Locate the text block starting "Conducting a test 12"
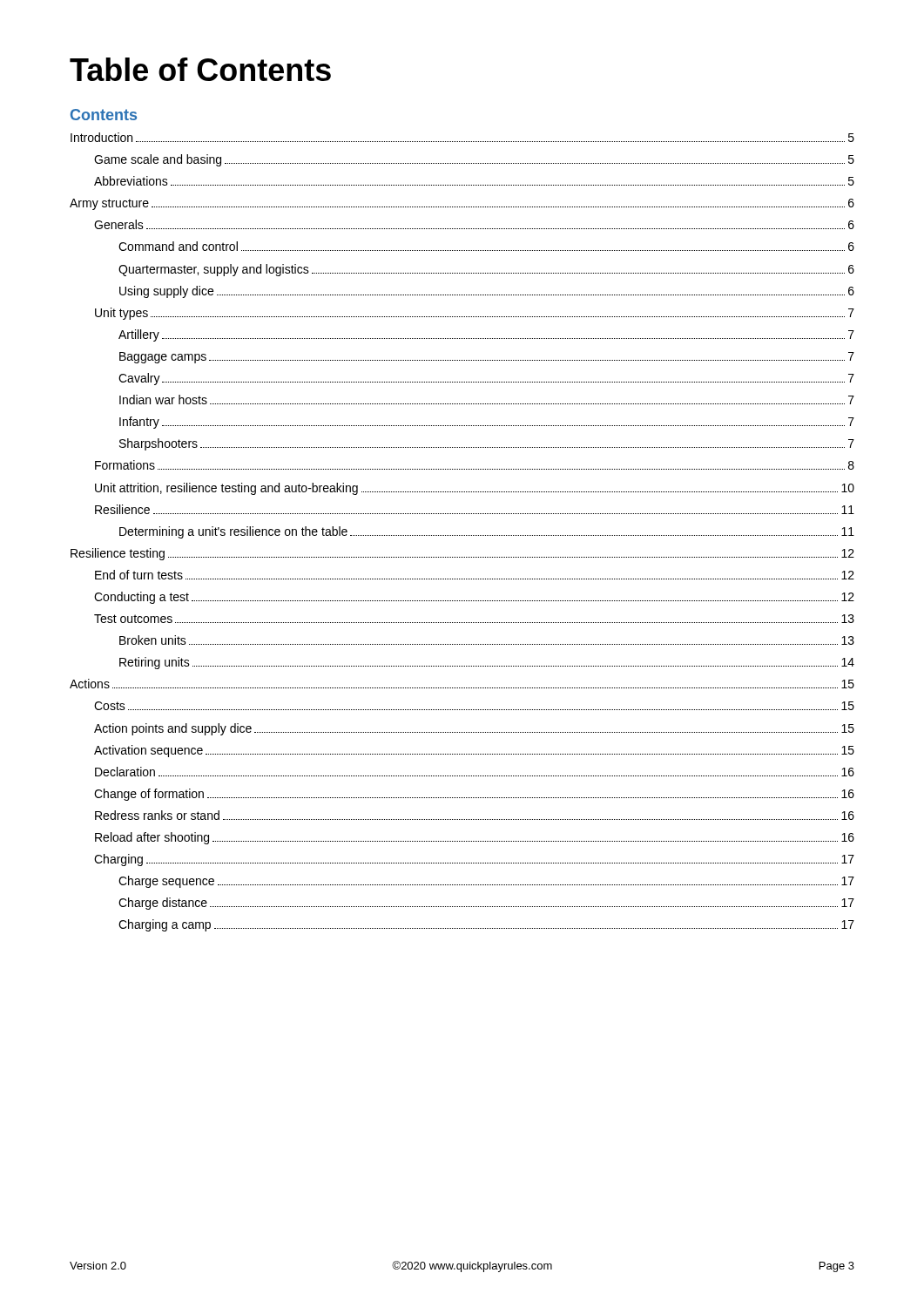924x1307 pixels. click(474, 597)
